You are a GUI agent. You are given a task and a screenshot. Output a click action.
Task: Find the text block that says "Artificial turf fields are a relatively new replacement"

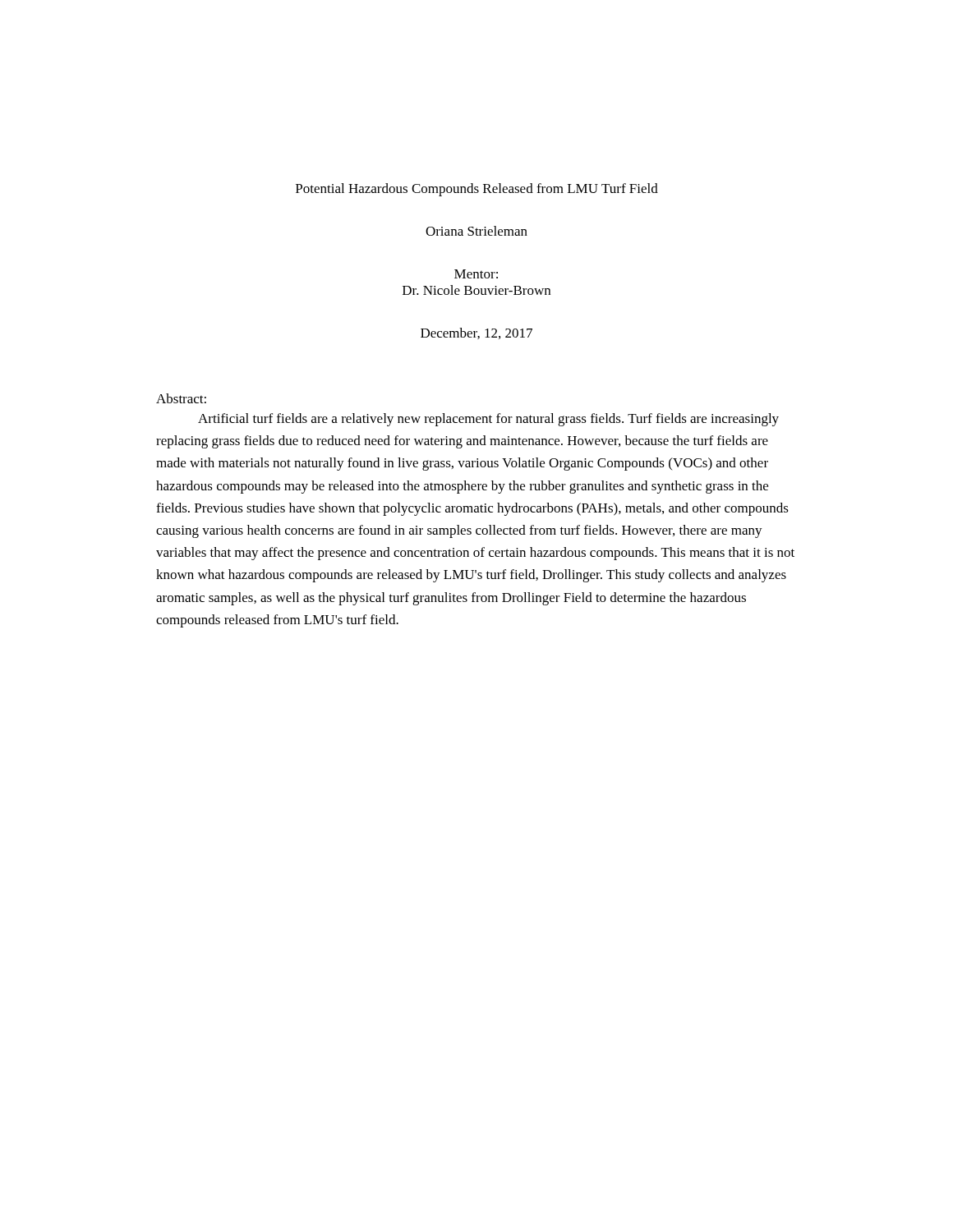click(476, 519)
